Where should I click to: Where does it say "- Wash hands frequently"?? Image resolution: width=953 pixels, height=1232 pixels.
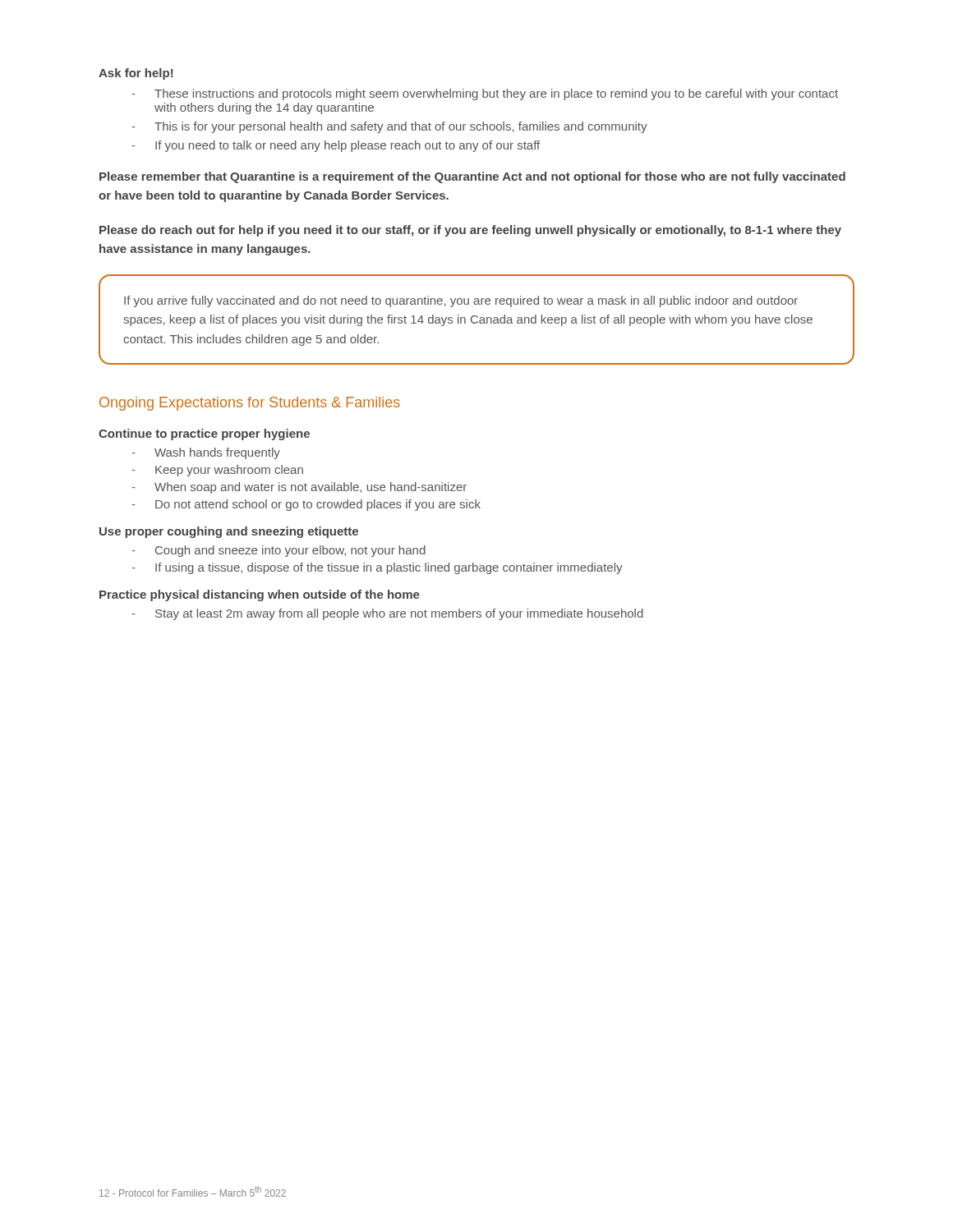[206, 453]
